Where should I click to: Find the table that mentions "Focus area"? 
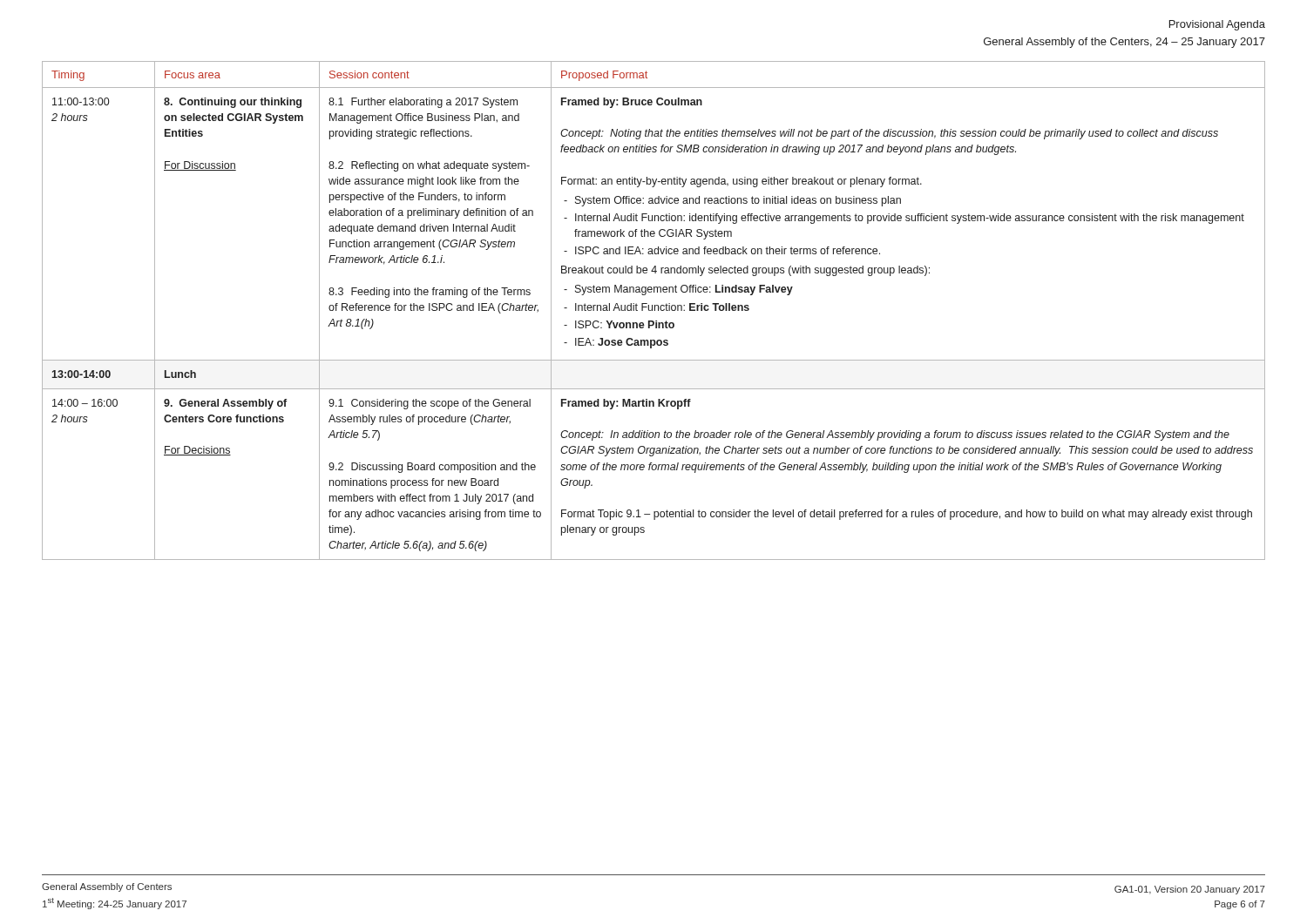click(654, 311)
